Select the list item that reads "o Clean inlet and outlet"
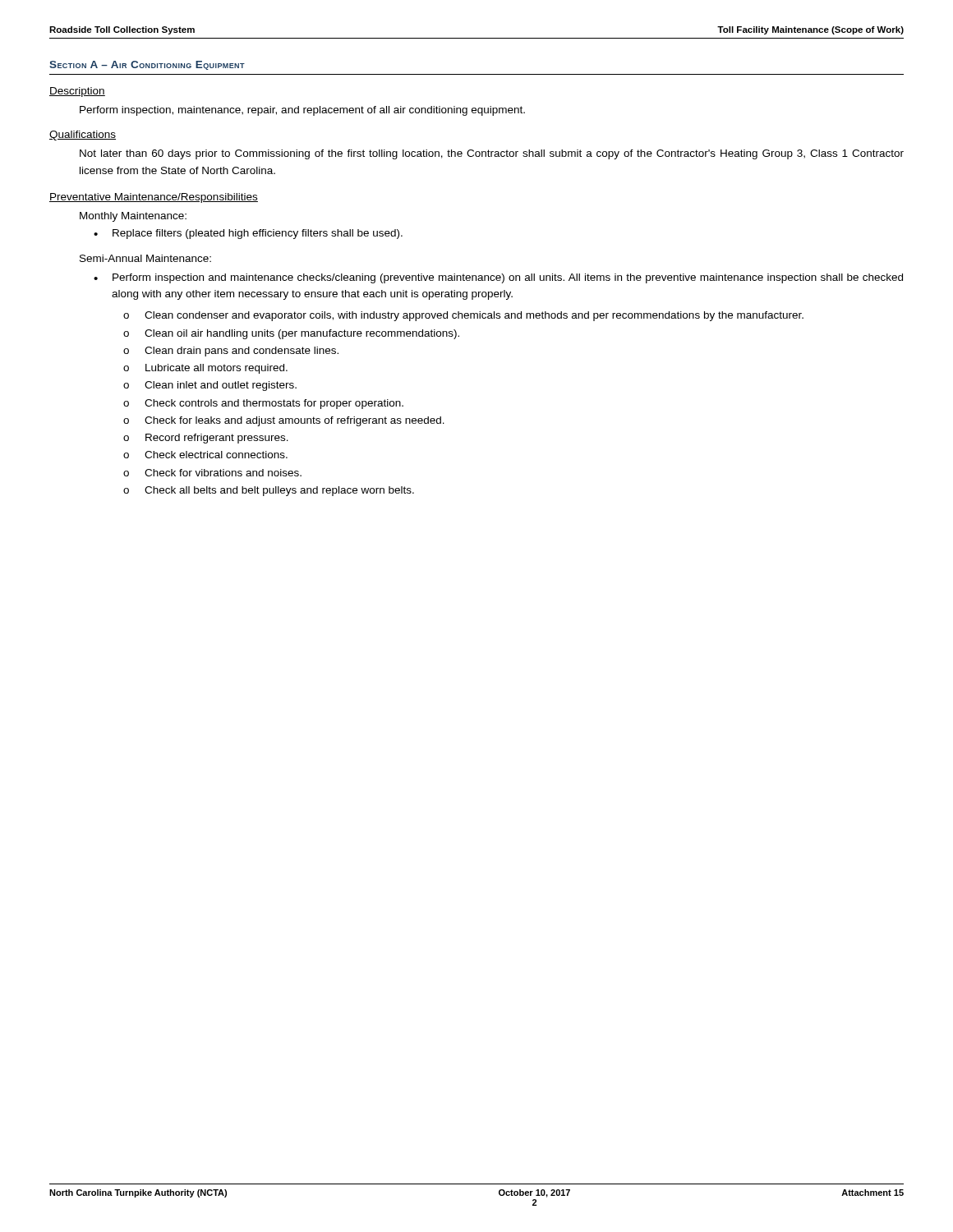Viewport: 953px width, 1232px height. pyautogui.click(x=210, y=386)
